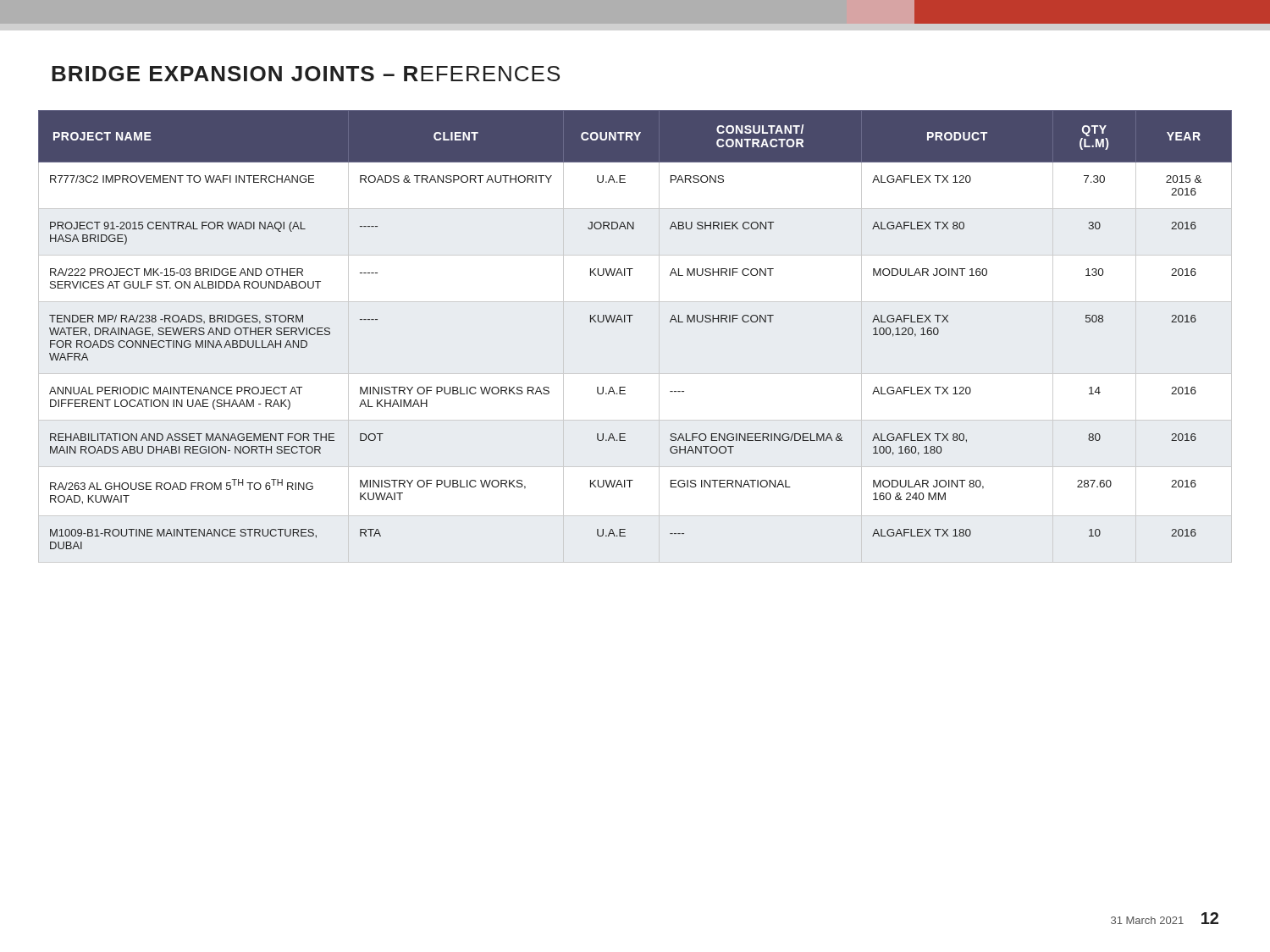Locate the table with the text "ALGAFLEX TX 80,"

click(x=635, y=337)
